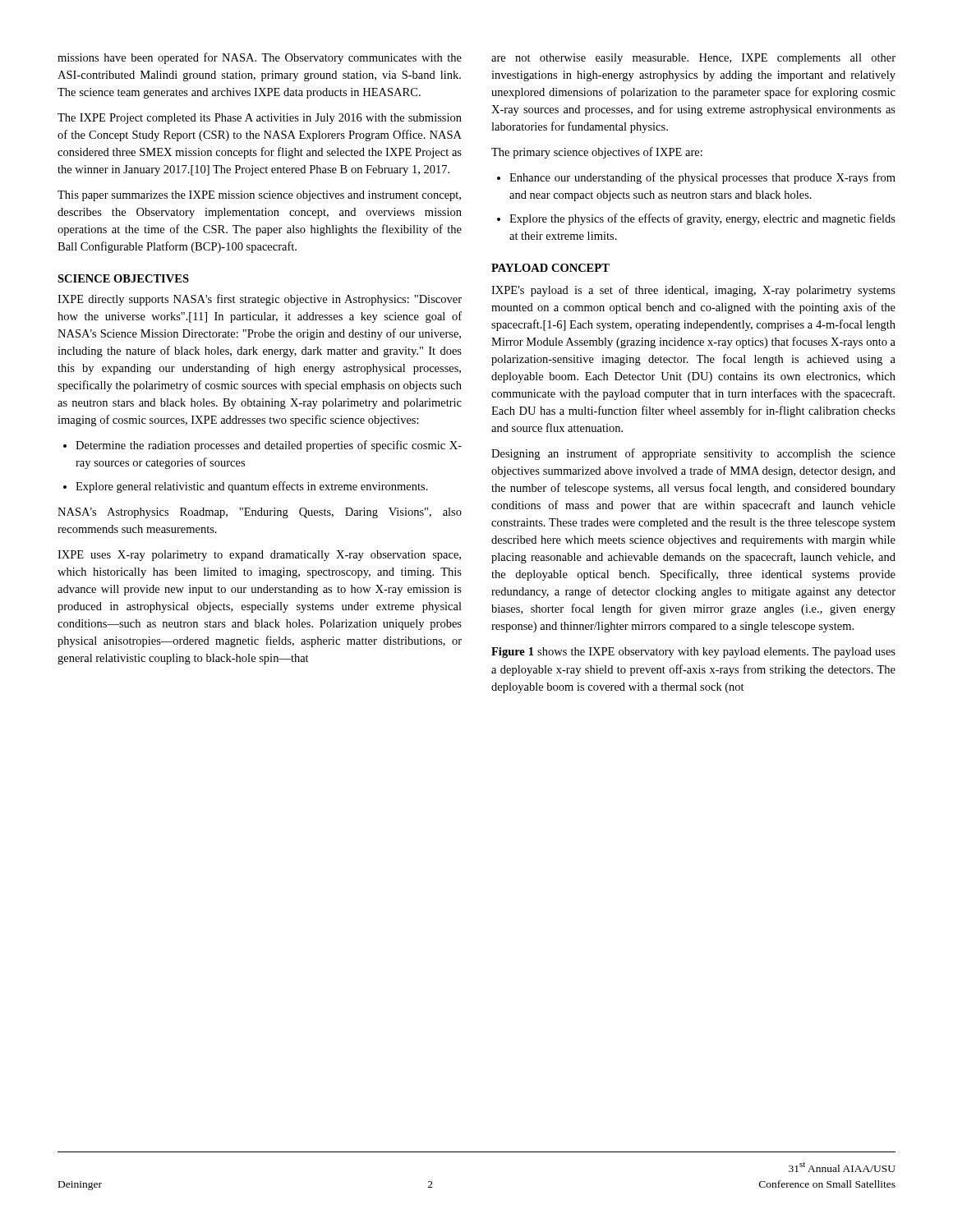This screenshot has width=953, height=1232.
Task: Where is the passage that starts "Designing an instrument of appropriate sensitivity"?
Action: coord(693,540)
